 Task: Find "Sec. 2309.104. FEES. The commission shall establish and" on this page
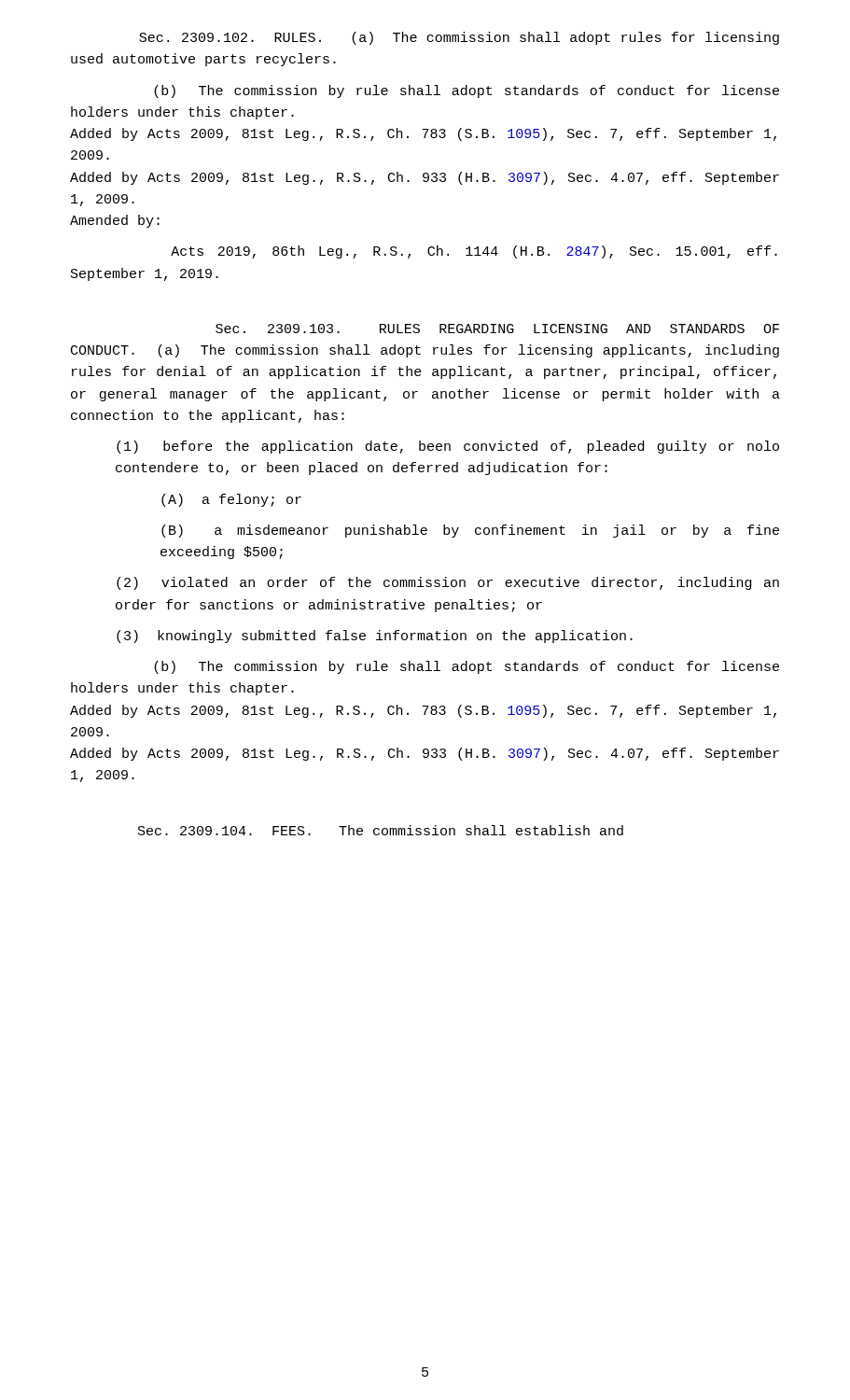click(347, 832)
